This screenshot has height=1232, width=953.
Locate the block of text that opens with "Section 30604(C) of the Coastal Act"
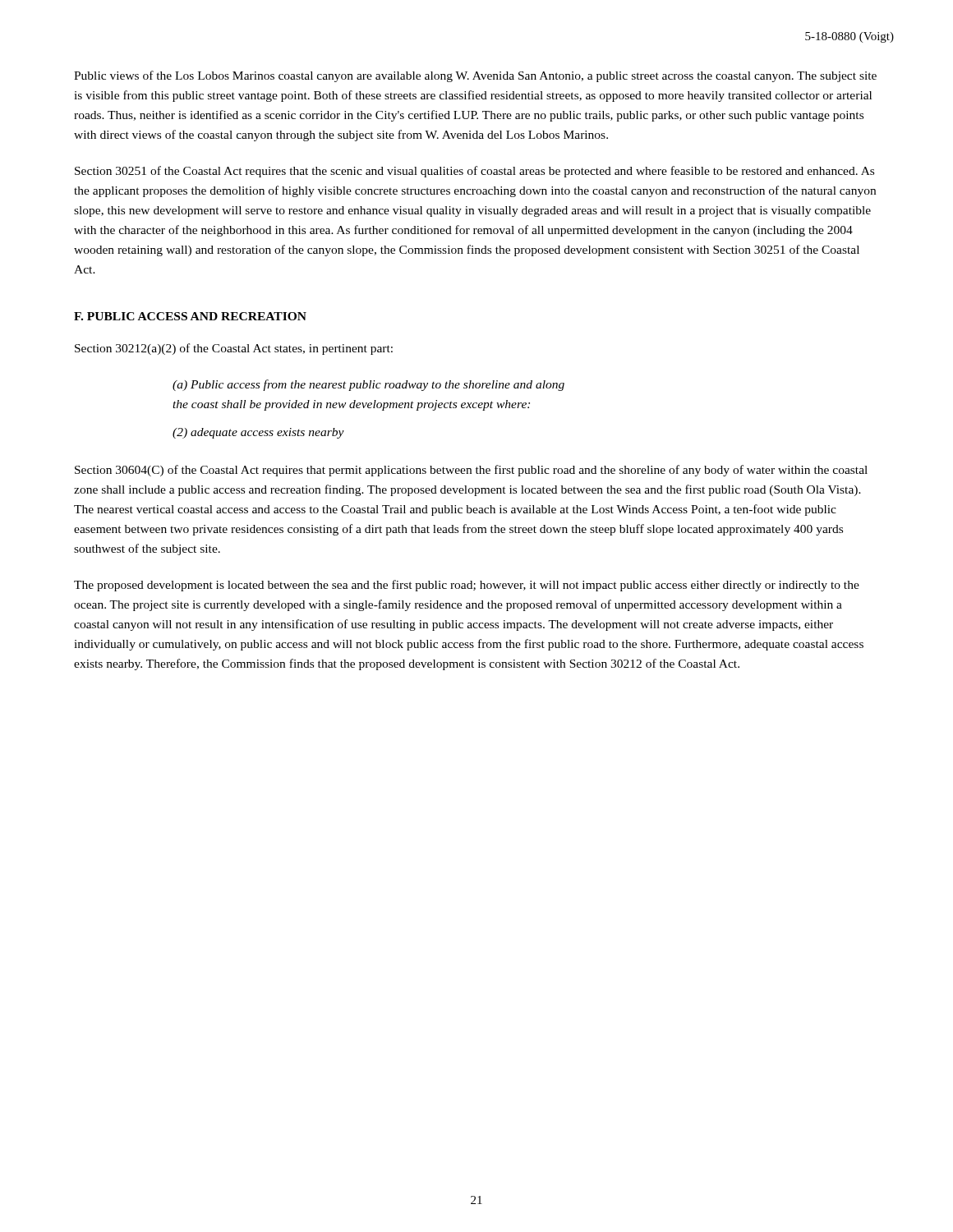click(471, 509)
